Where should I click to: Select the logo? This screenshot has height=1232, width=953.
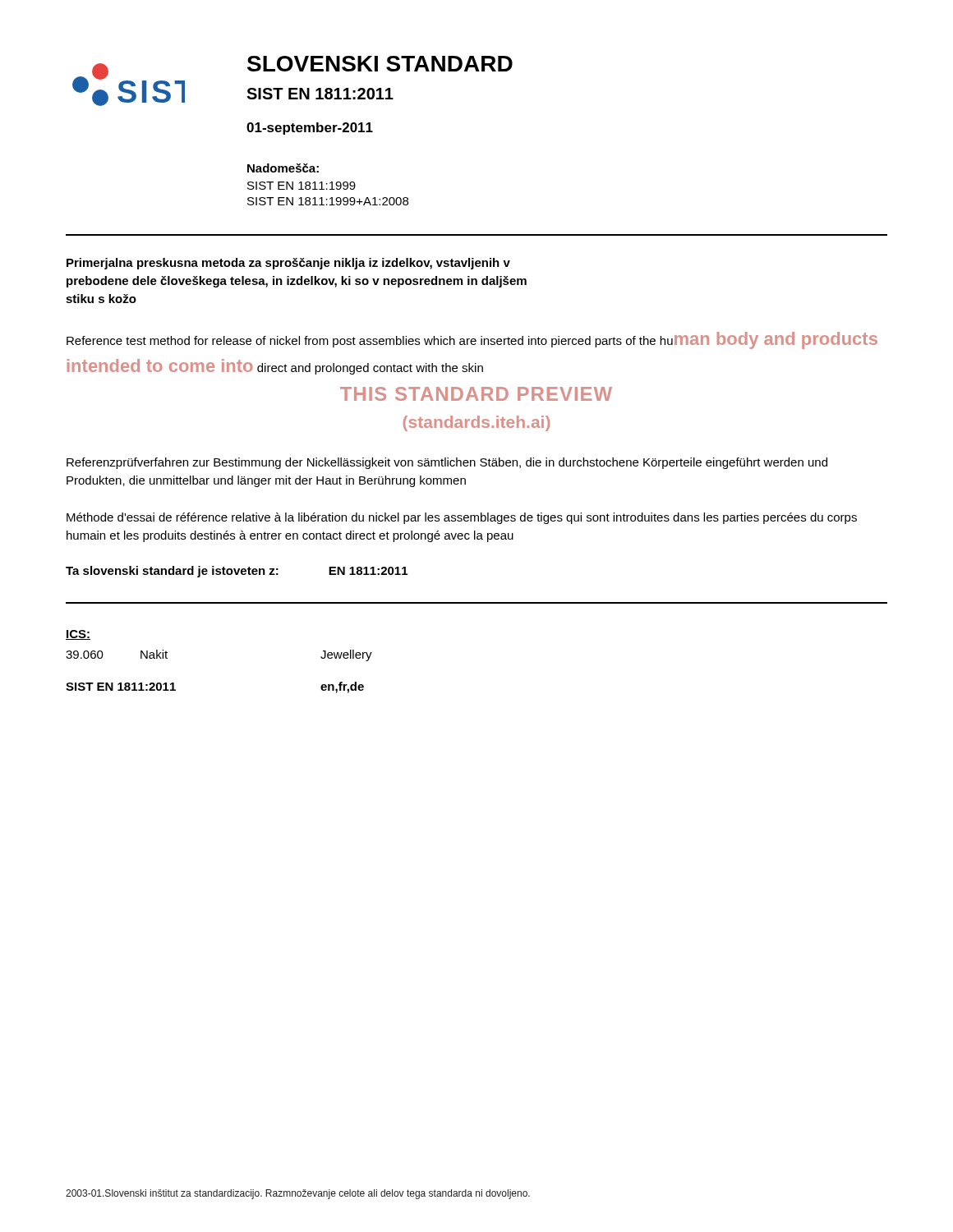pyautogui.click(x=131, y=92)
